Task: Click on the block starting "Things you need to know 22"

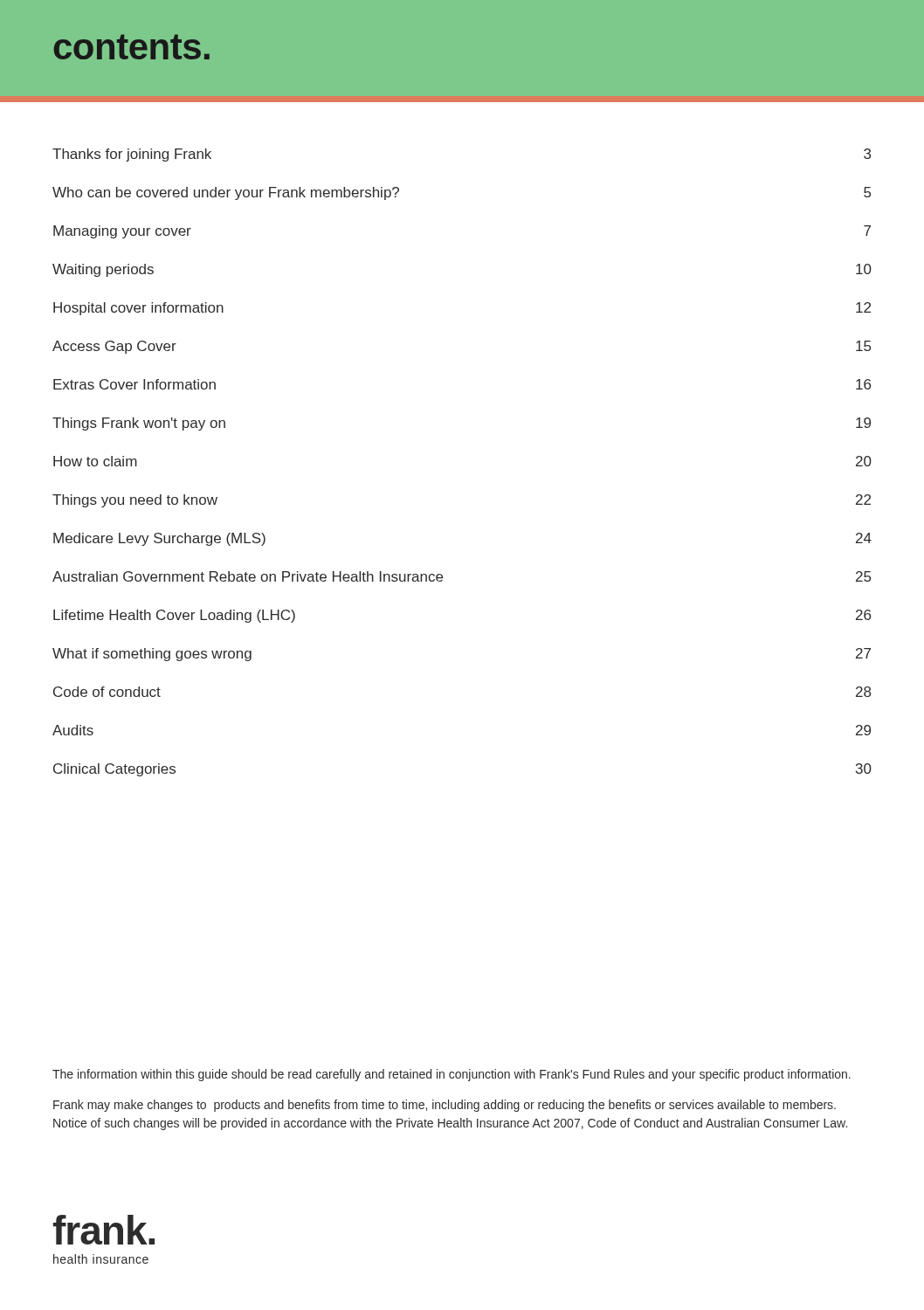Action: [x=131, y=501]
